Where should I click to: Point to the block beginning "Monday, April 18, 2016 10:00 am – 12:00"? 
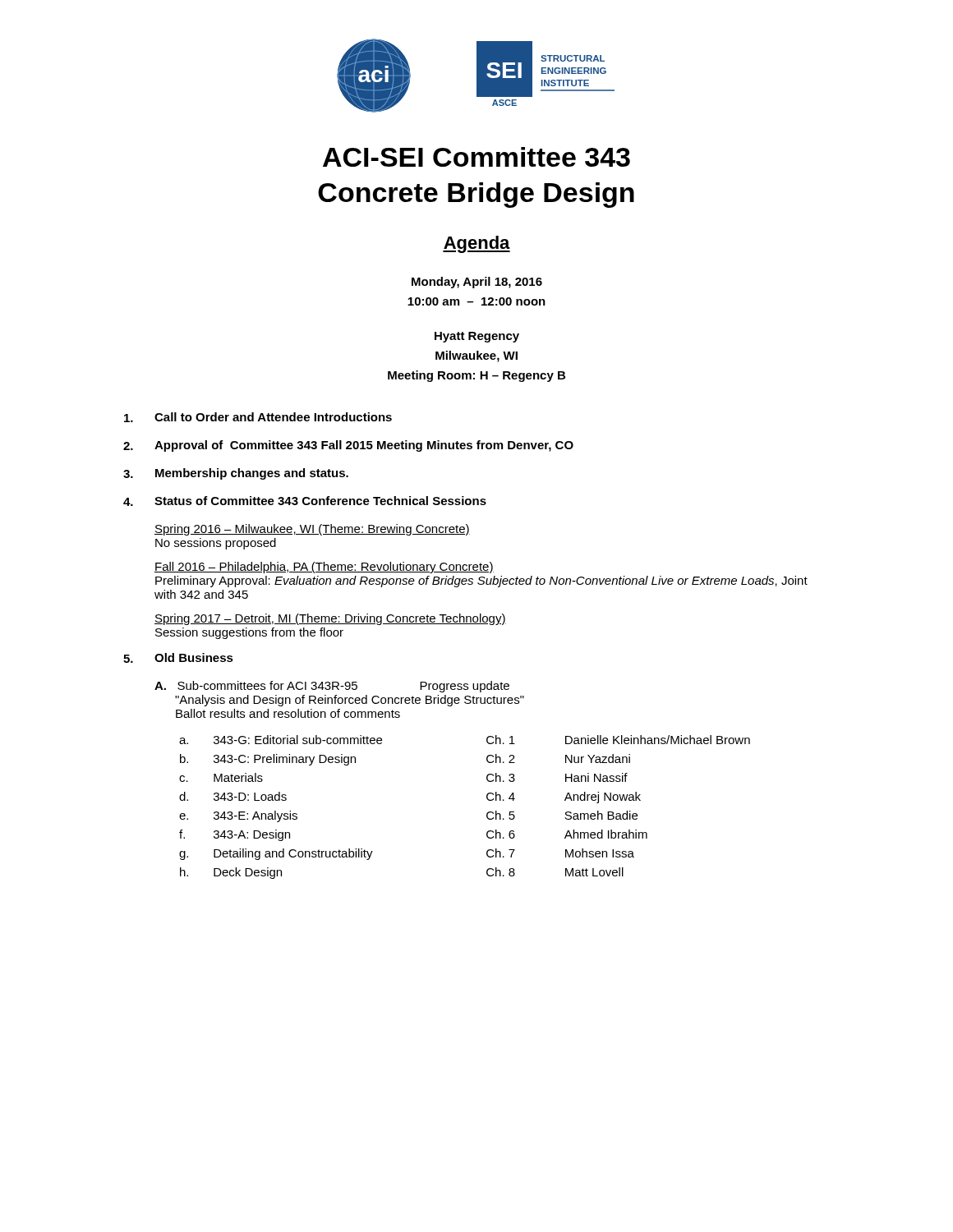click(476, 291)
